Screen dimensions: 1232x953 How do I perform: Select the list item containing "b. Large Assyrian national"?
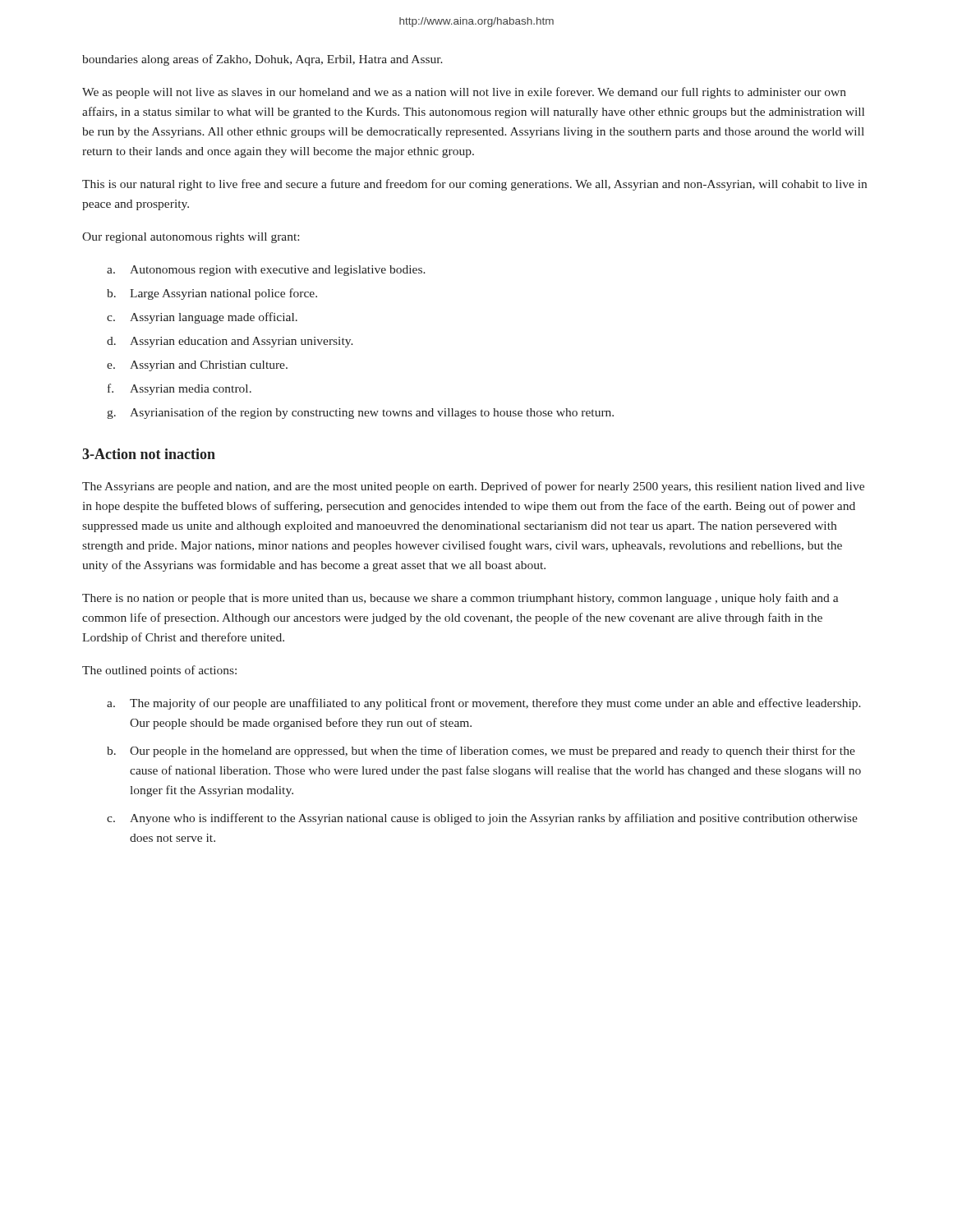pos(212,293)
